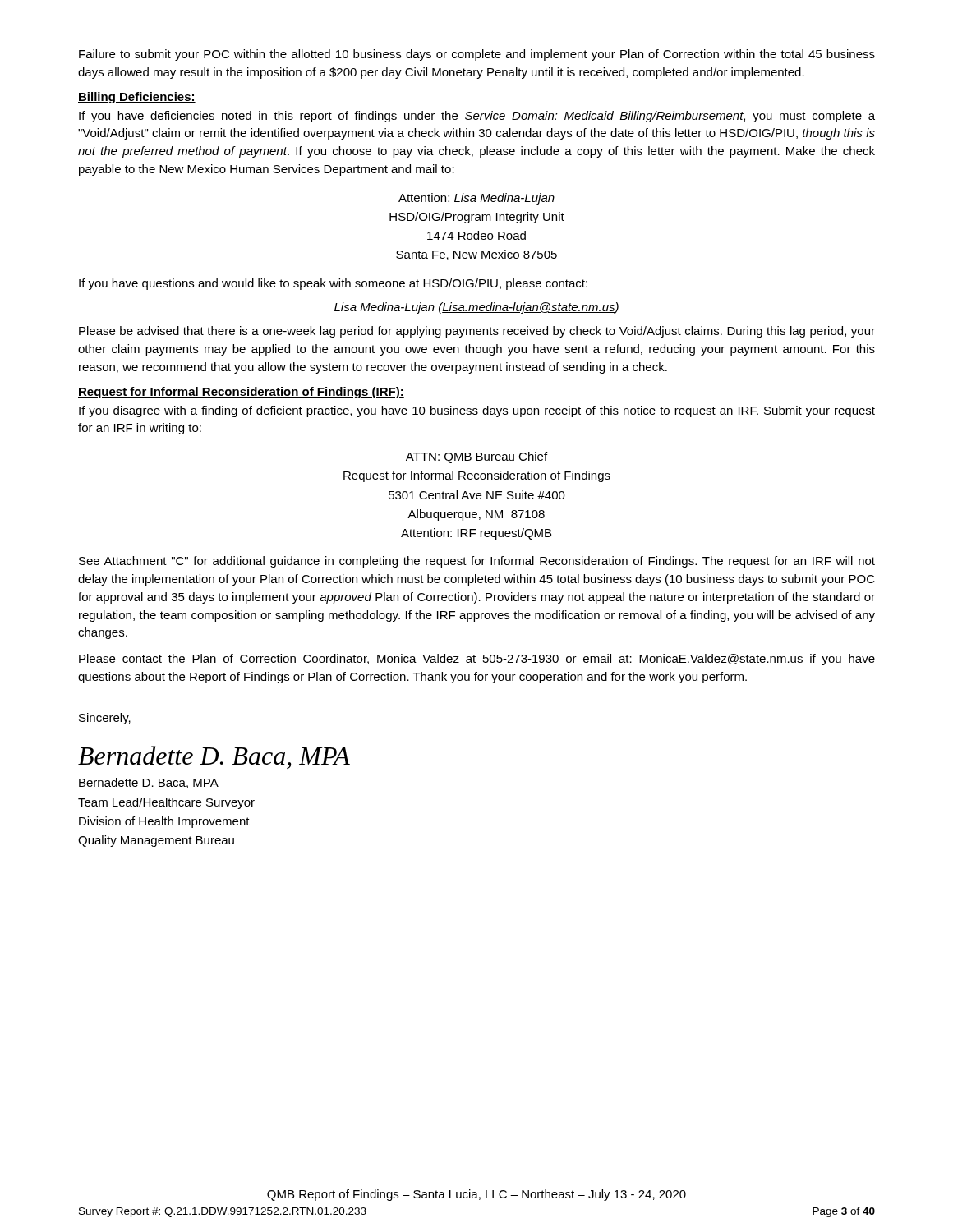
Task: Where is the passage that starts "Please be advised"?
Action: 476,349
